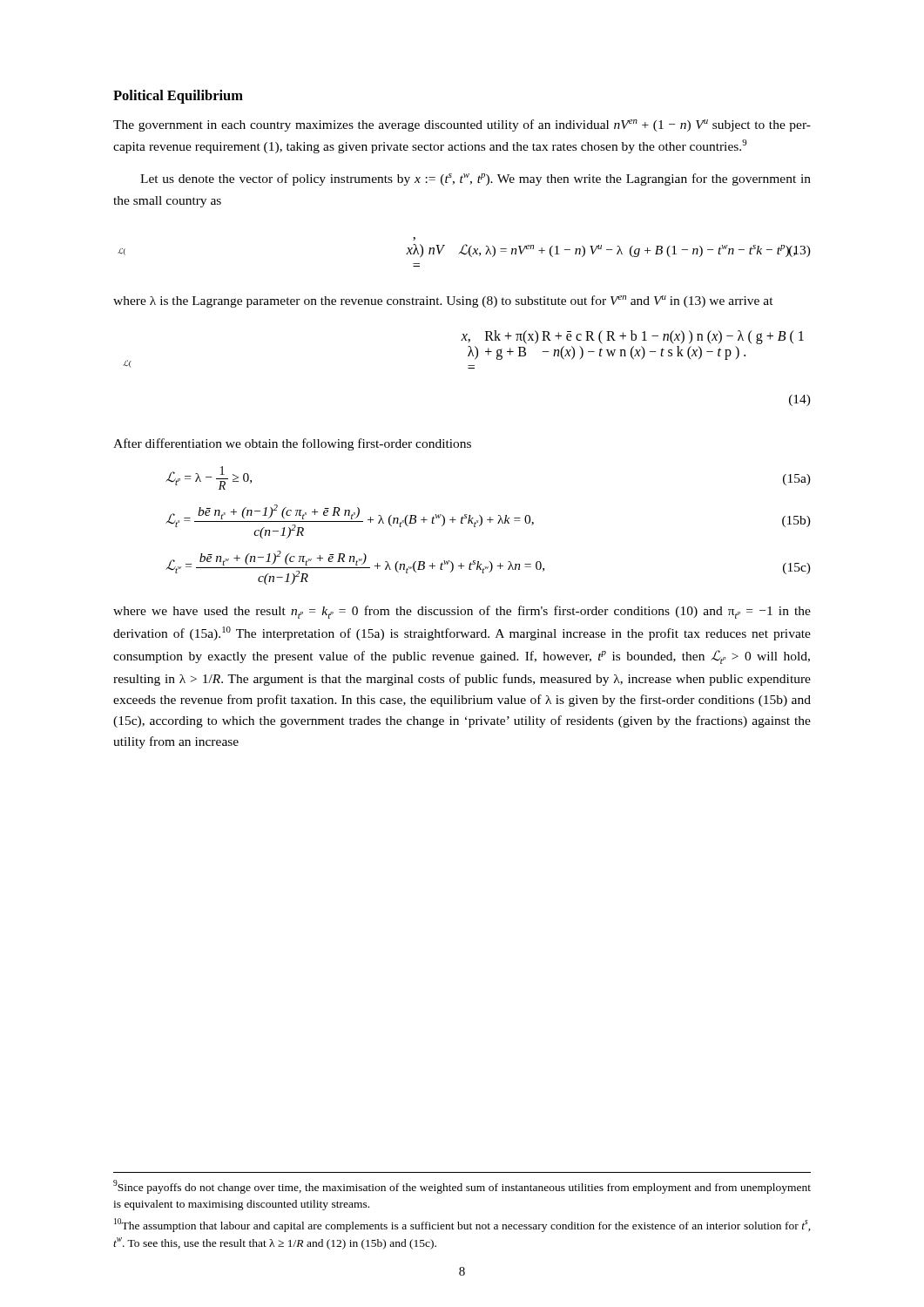
Task: Navigate to the element starting "Political Equilibrium"
Action: pos(178,95)
